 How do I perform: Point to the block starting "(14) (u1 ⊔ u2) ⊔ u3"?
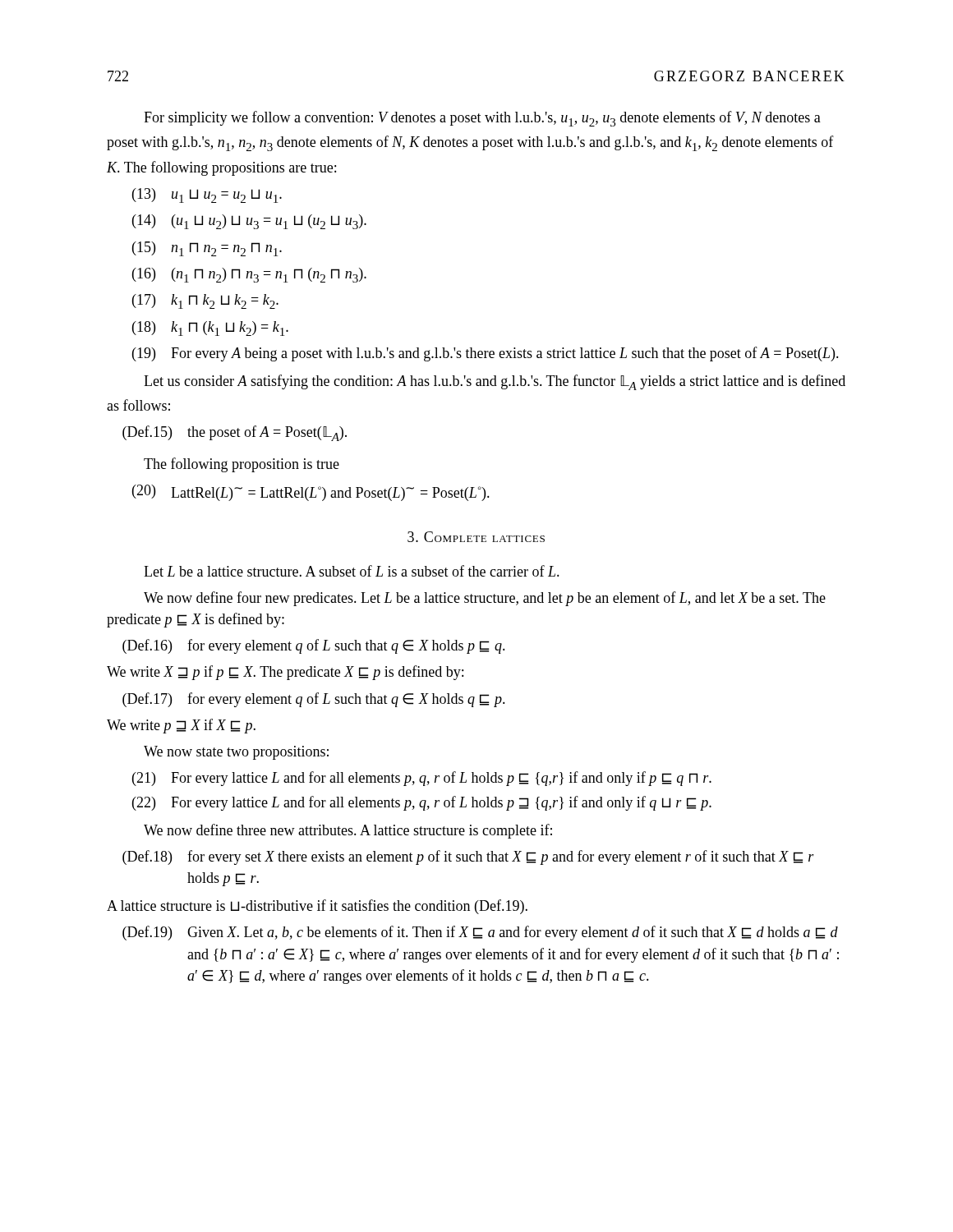249,222
